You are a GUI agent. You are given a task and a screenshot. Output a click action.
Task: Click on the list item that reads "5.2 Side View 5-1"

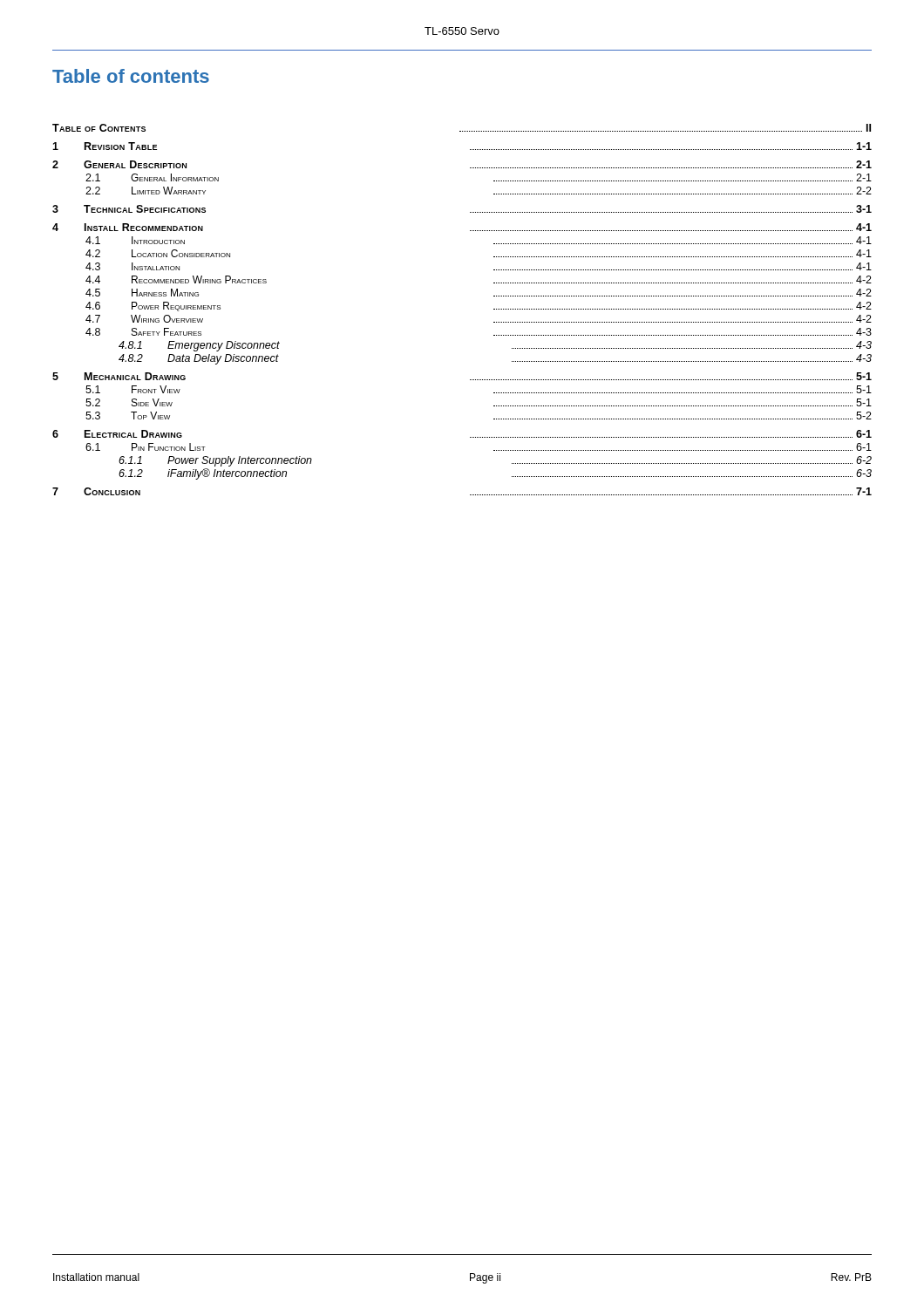[x=145, y=402]
